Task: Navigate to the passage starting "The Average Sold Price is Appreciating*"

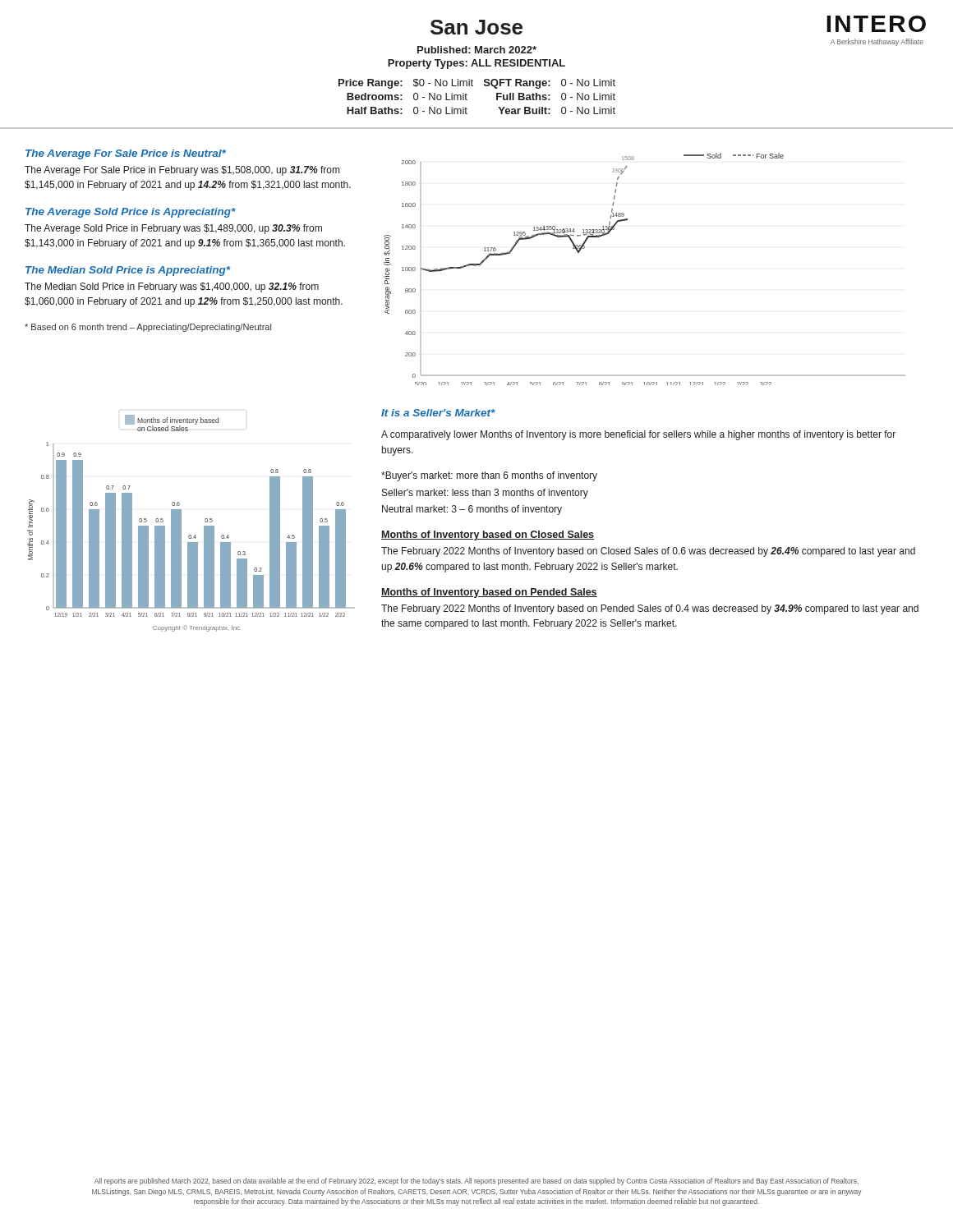Action: (130, 212)
